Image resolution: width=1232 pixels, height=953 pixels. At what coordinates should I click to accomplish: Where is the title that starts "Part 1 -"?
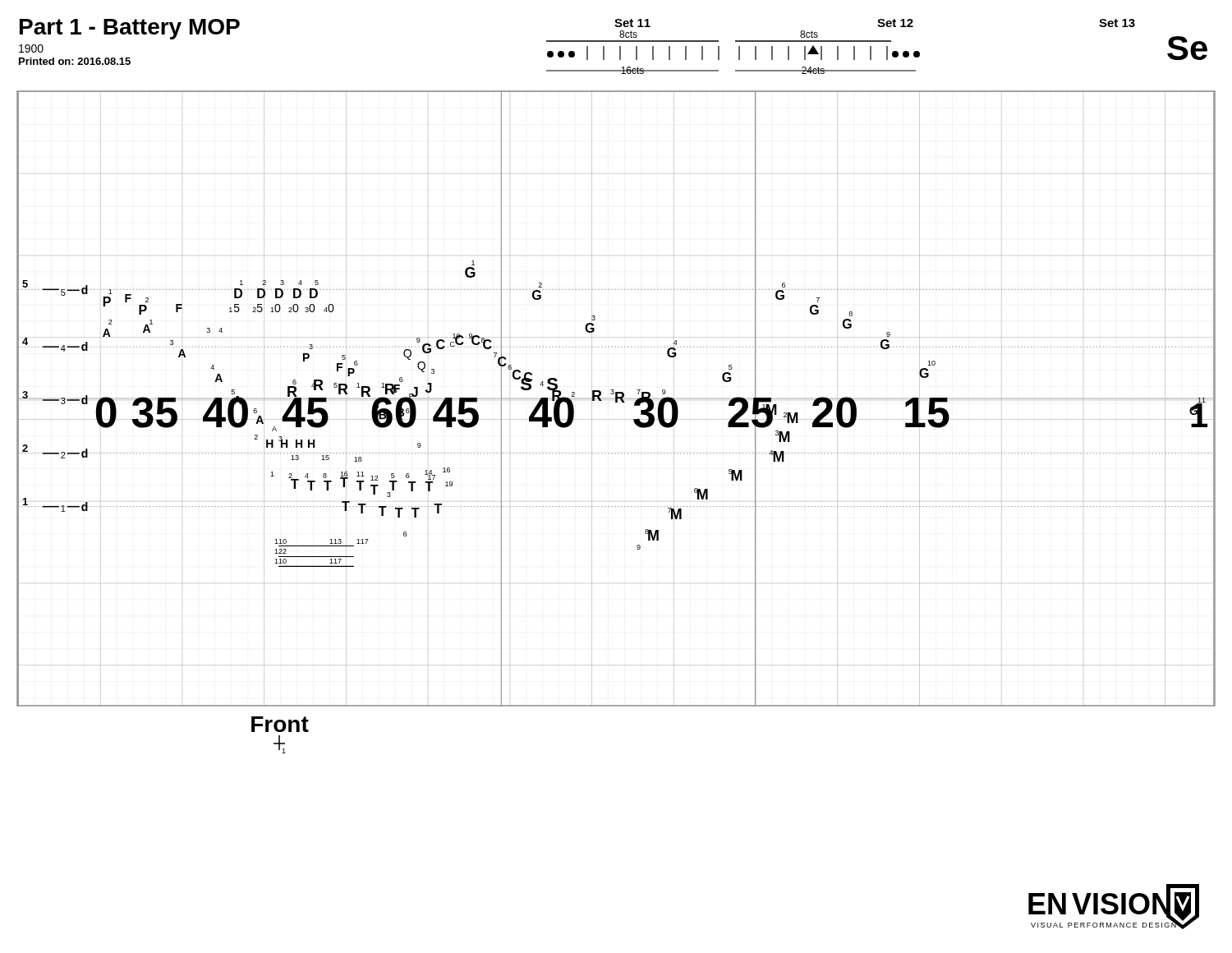[x=129, y=41]
